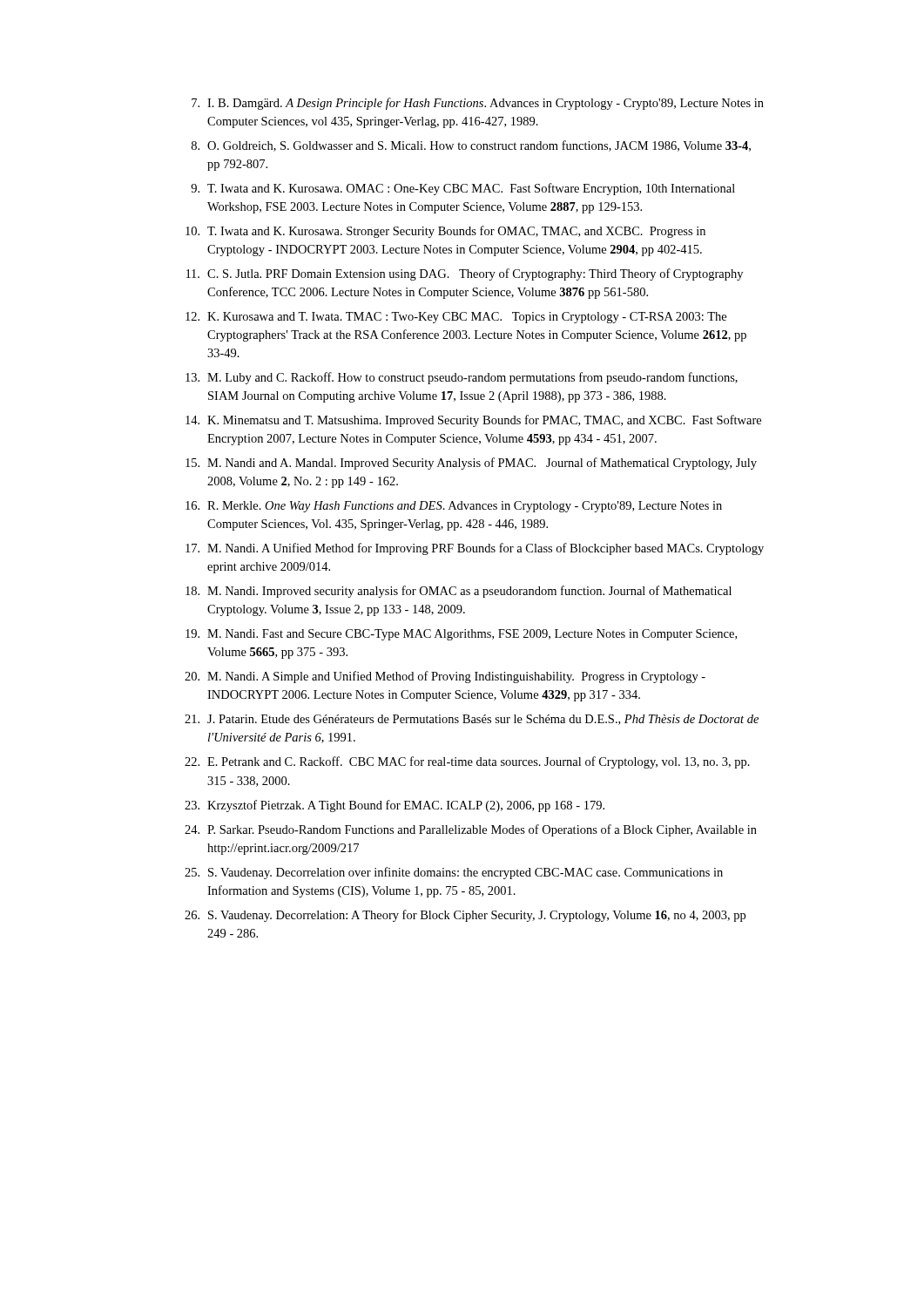Select the list item that says "13. M. Luby"
The width and height of the screenshot is (924, 1307).
coord(470,387)
